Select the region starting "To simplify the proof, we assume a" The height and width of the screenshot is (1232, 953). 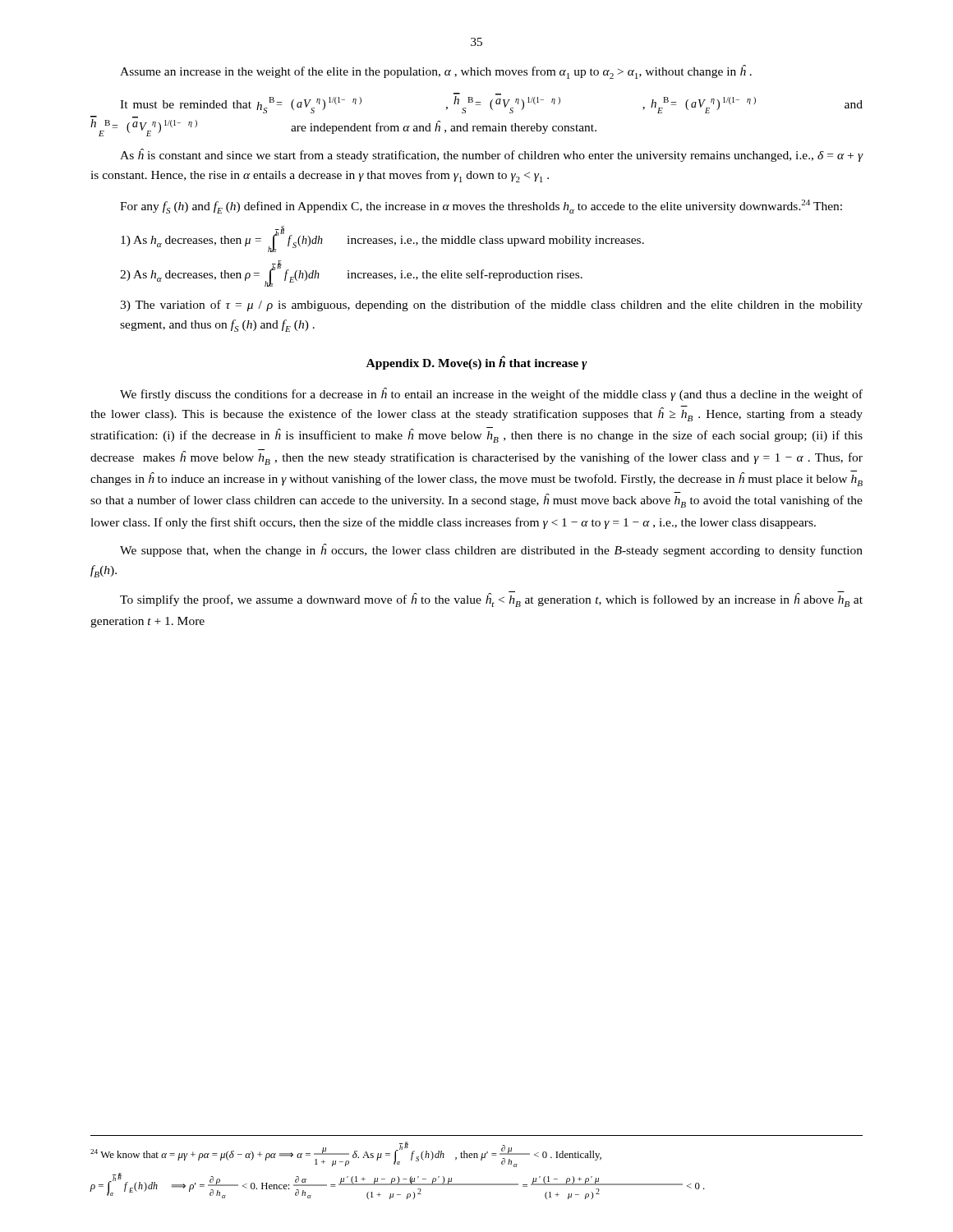pos(476,610)
